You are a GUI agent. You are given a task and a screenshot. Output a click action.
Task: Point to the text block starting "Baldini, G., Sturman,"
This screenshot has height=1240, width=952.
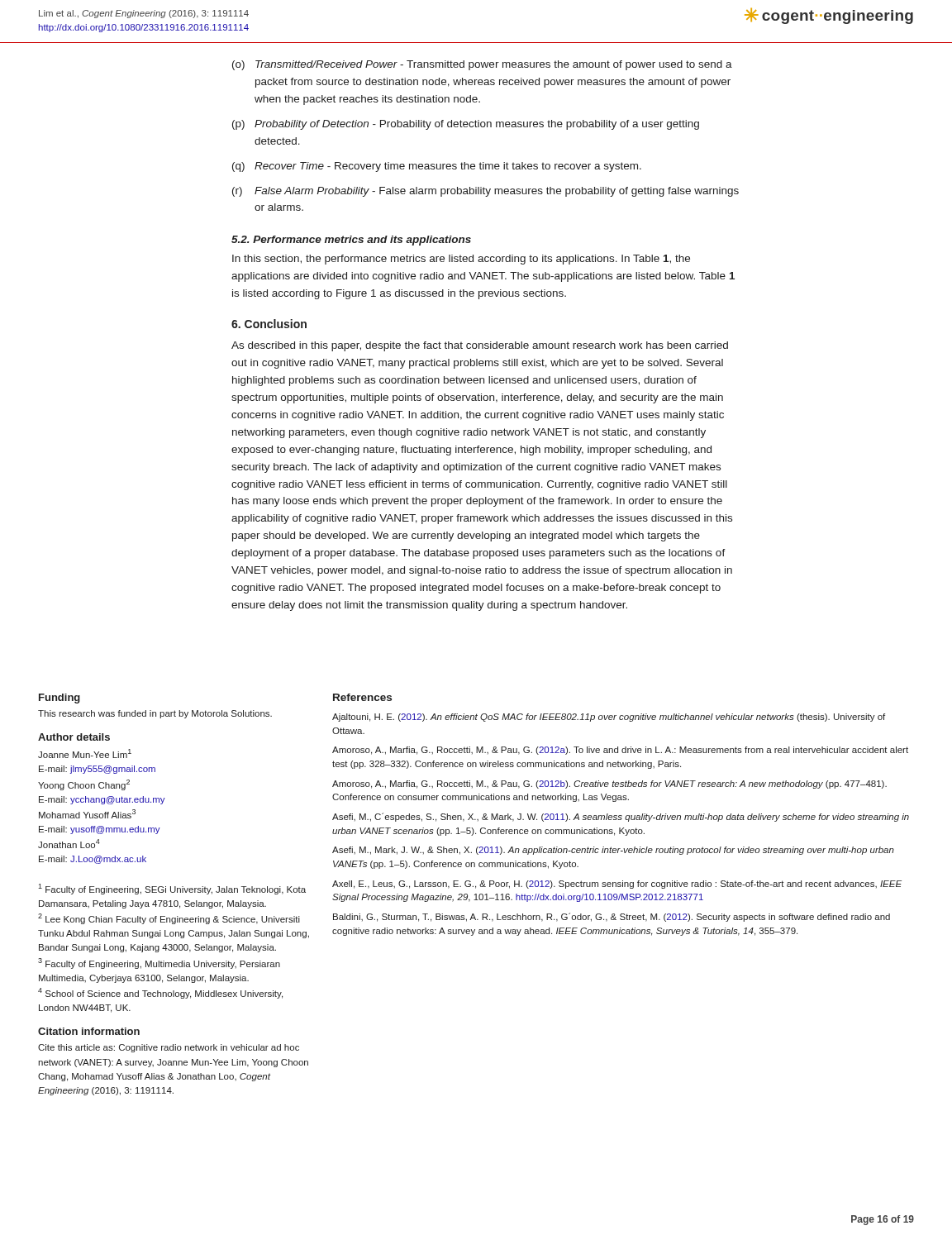[611, 924]
